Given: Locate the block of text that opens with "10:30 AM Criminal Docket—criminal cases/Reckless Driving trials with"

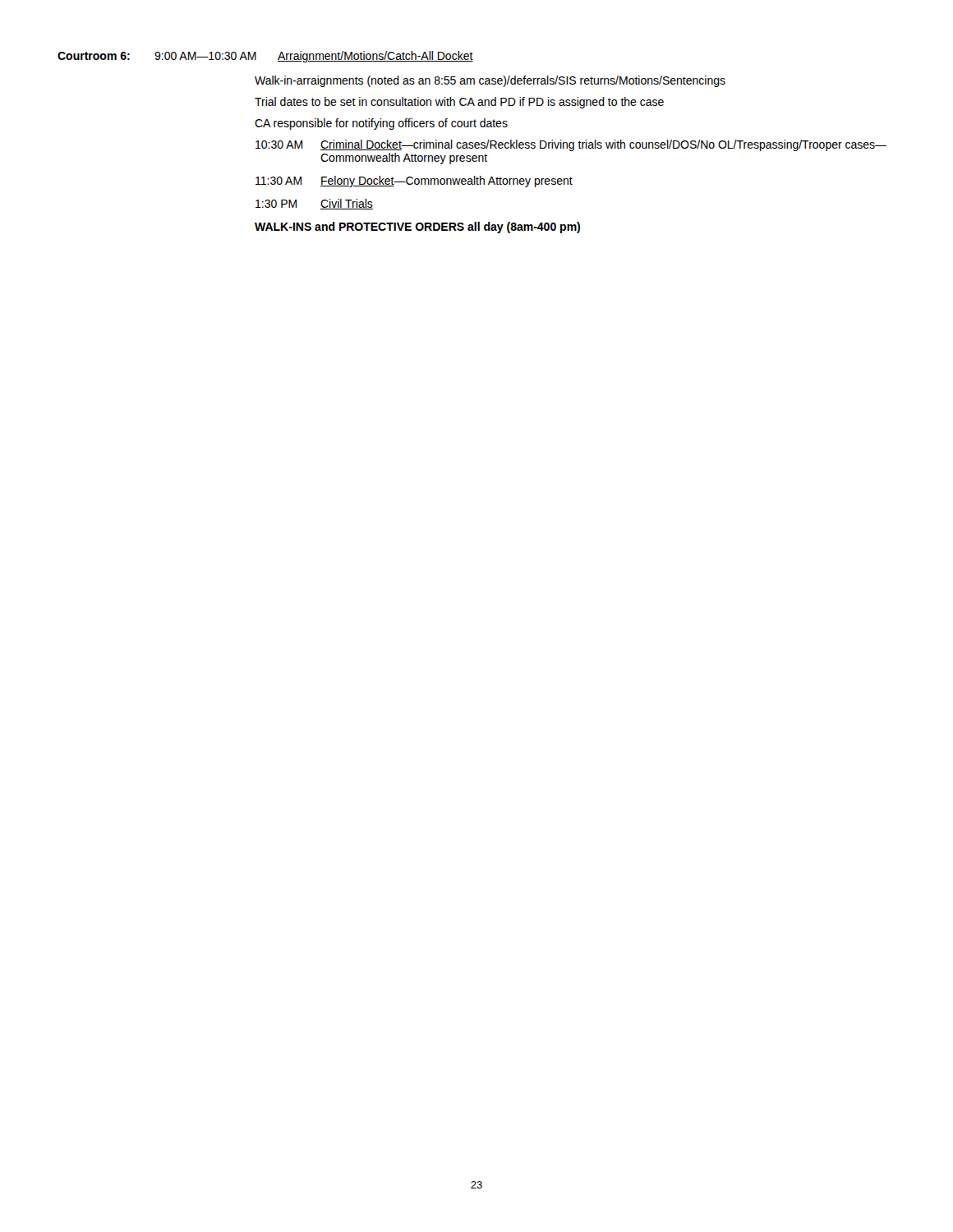Looking at the screenshot, I should pyautogui.click(x=575, y=151).
